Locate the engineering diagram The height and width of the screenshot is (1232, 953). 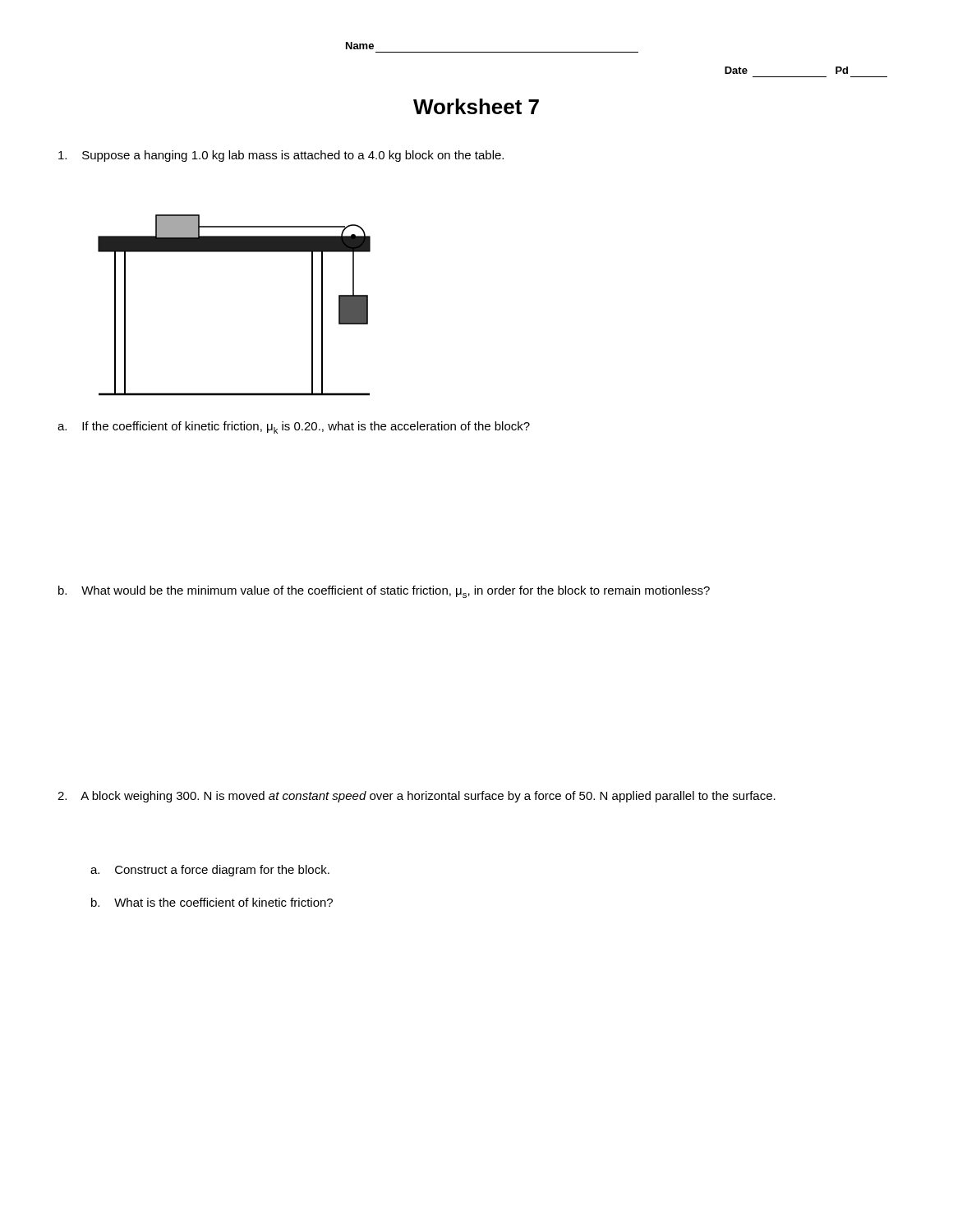pyautogui.click(x=251, y=292)
